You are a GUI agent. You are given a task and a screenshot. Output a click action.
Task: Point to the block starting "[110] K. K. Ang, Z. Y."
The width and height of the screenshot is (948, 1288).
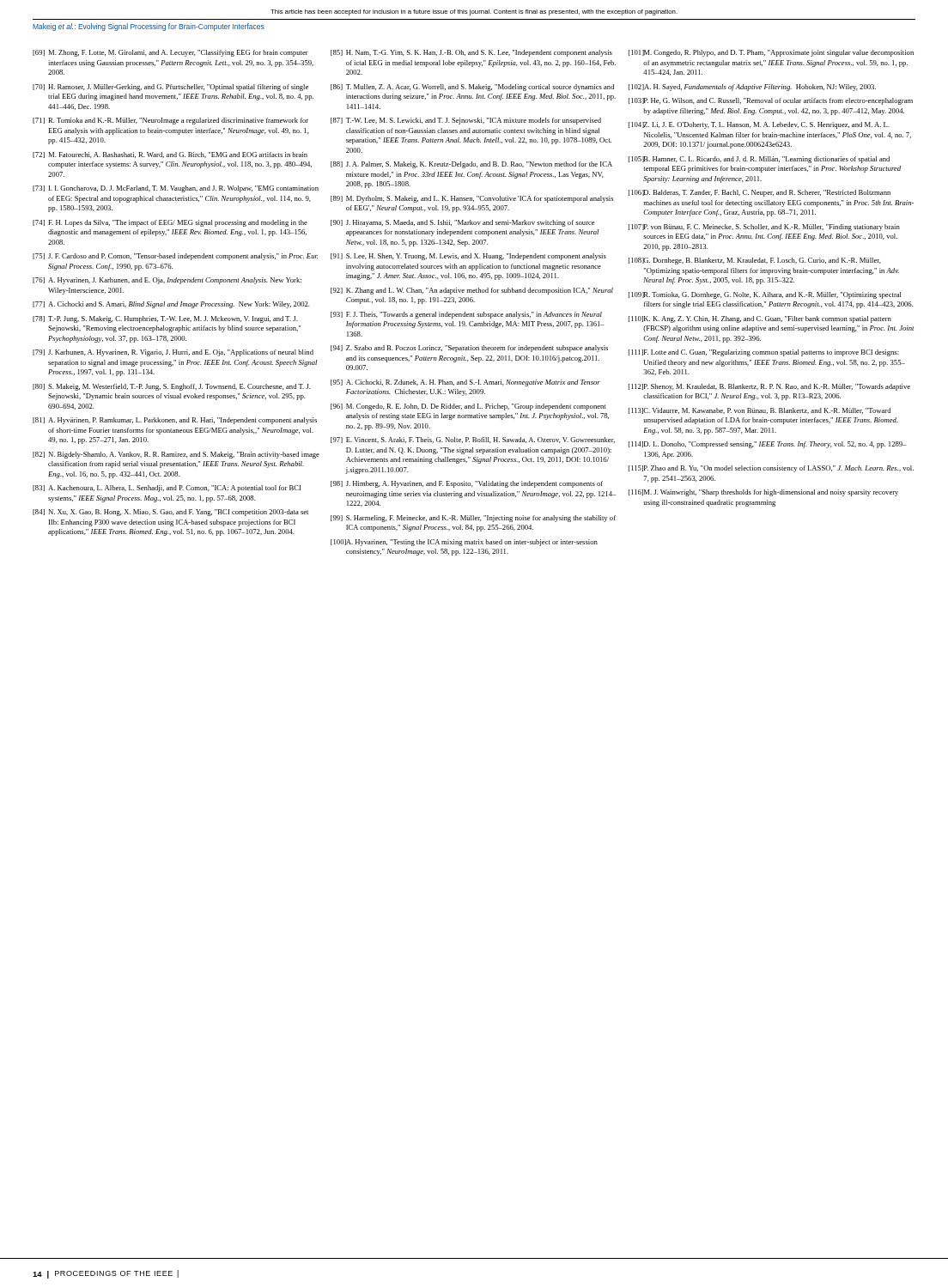click(x=772, y=329)
